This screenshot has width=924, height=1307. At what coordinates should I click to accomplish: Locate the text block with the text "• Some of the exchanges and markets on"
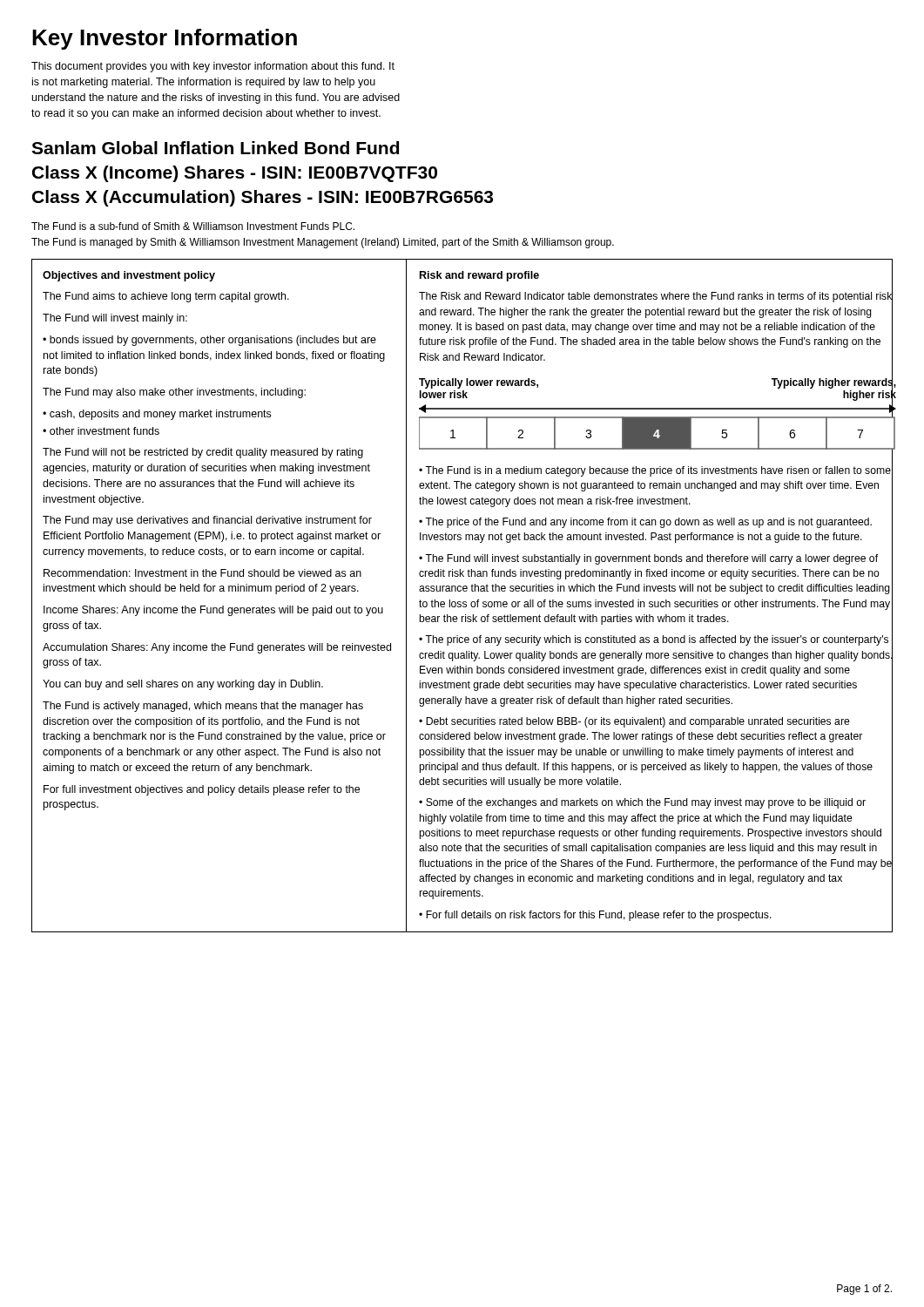655,848
